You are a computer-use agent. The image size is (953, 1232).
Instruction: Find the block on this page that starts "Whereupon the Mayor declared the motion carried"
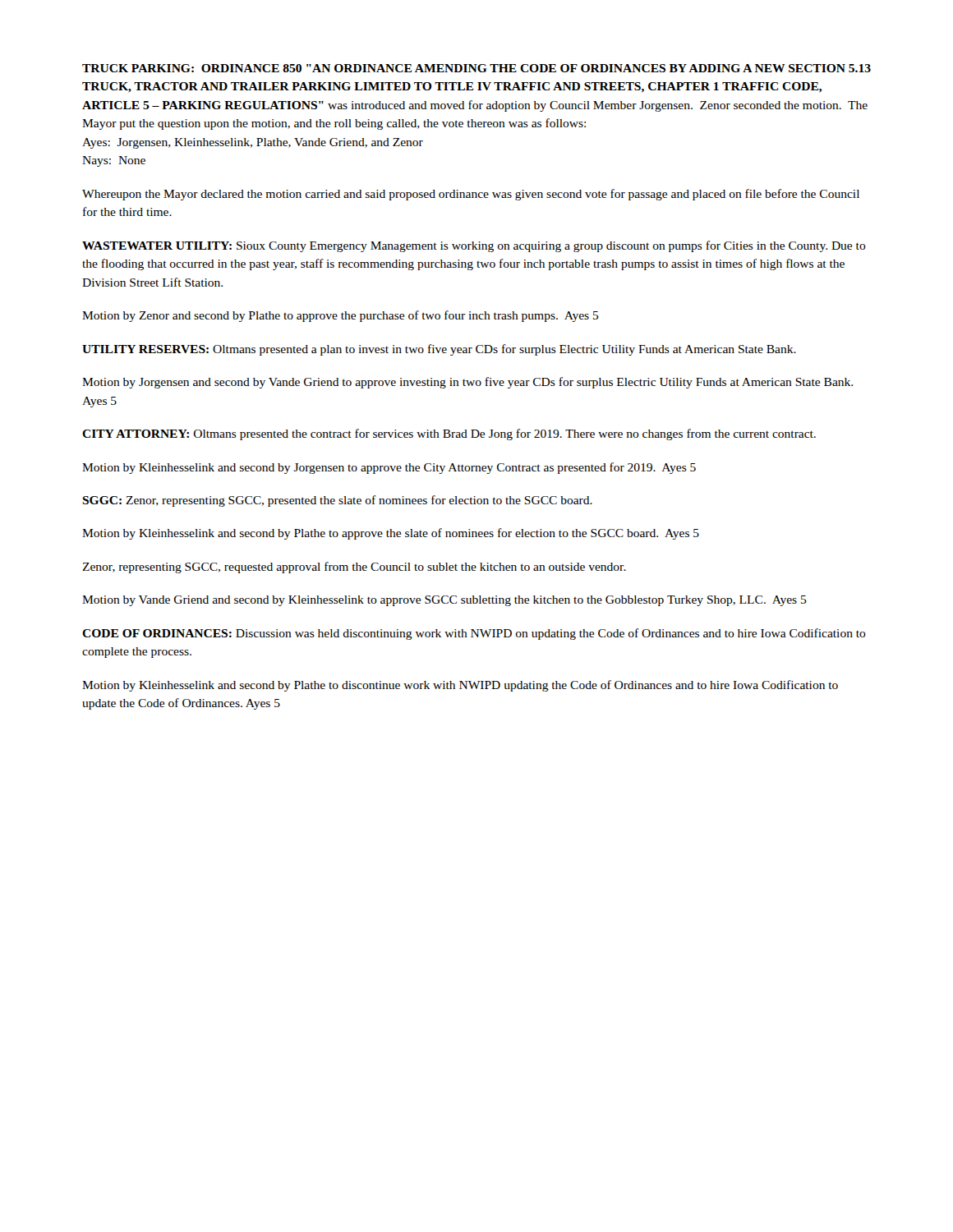pos(471,202)
